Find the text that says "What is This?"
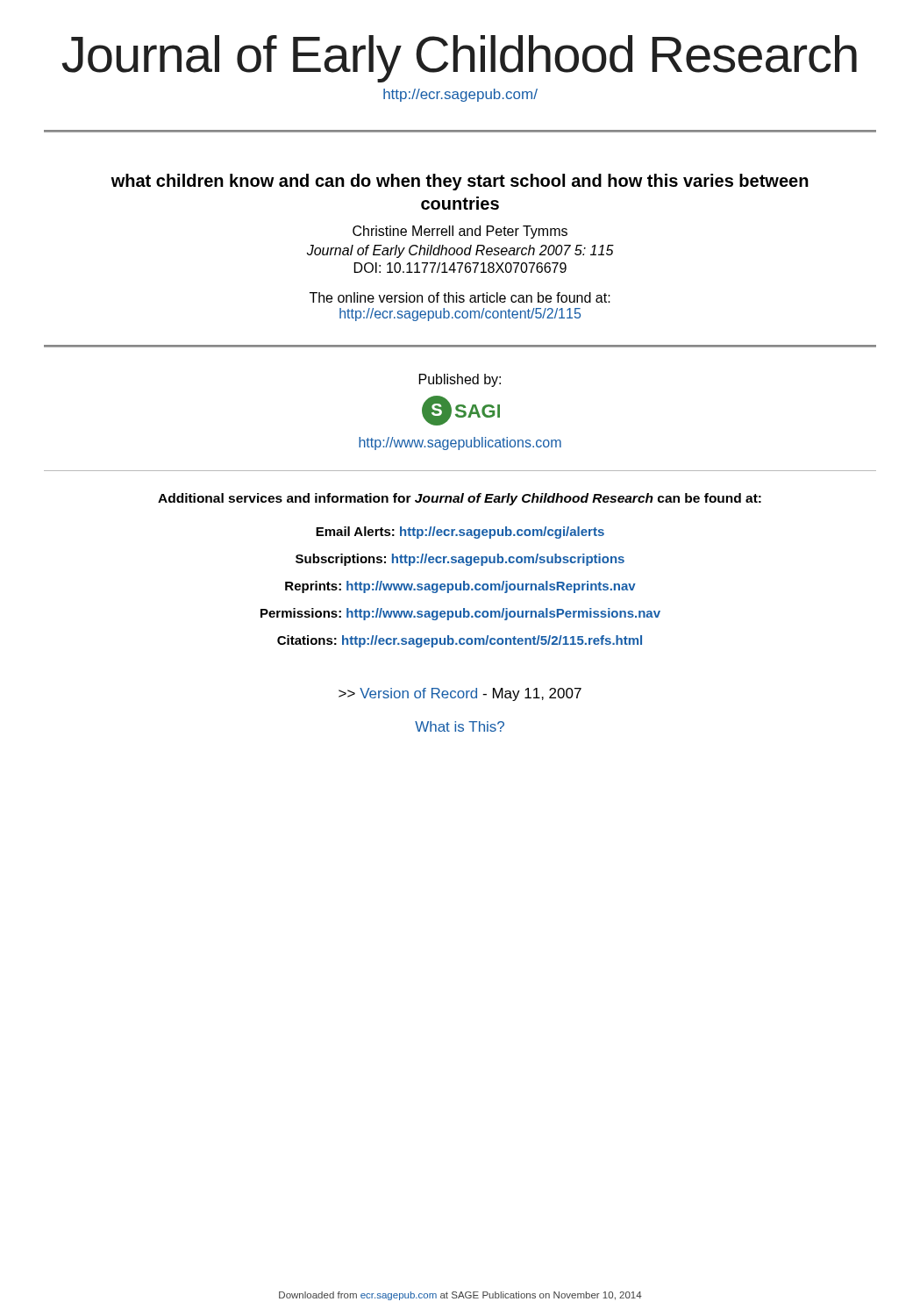The width and height of the screenshot is (920, 1316). point(460,727)
